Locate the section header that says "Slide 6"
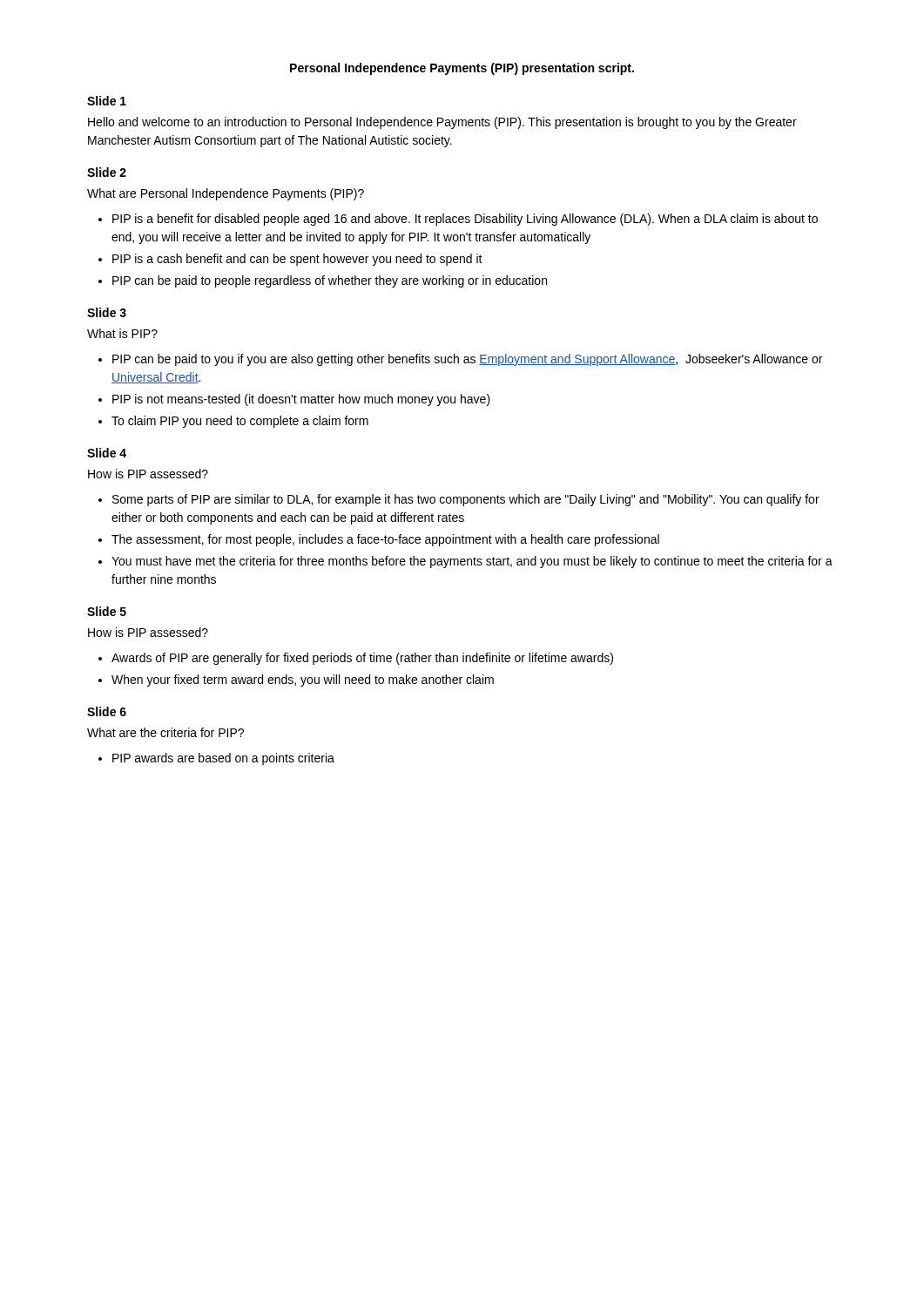Viewport: 924px width, 1307px height. (107, 712)
